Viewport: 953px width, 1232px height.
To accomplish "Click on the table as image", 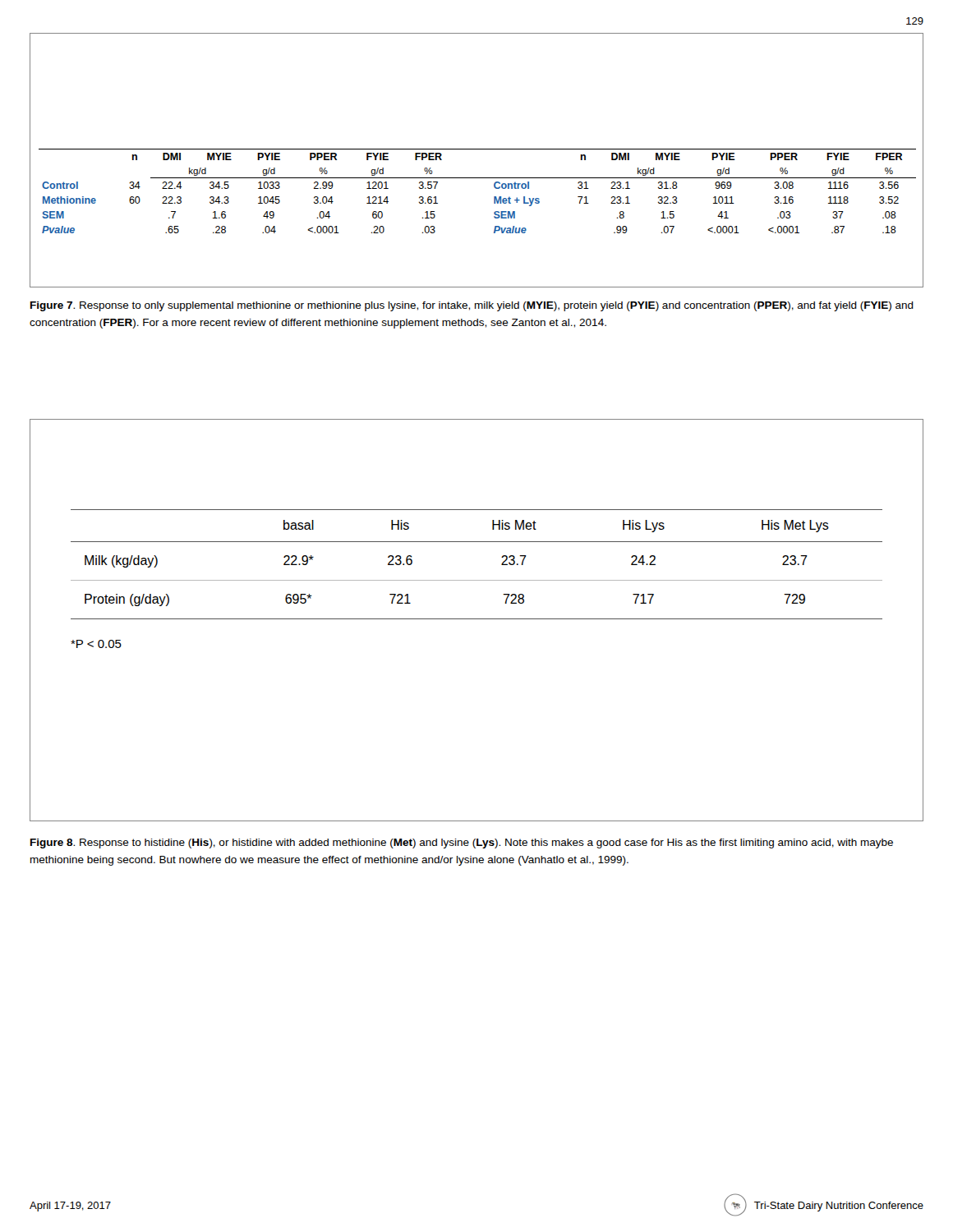I will tap(476, 160).
